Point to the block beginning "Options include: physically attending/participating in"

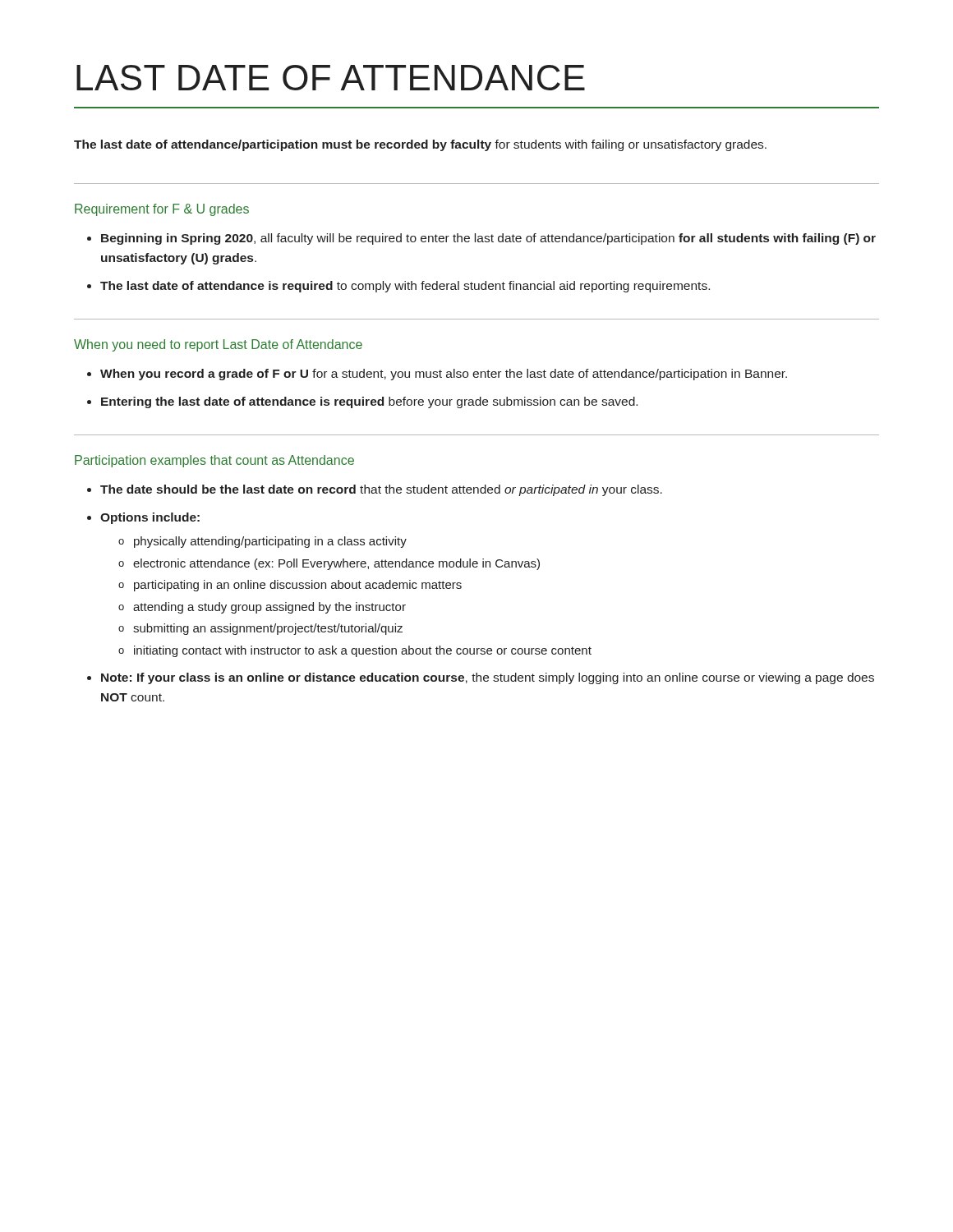tap(150, 518)
